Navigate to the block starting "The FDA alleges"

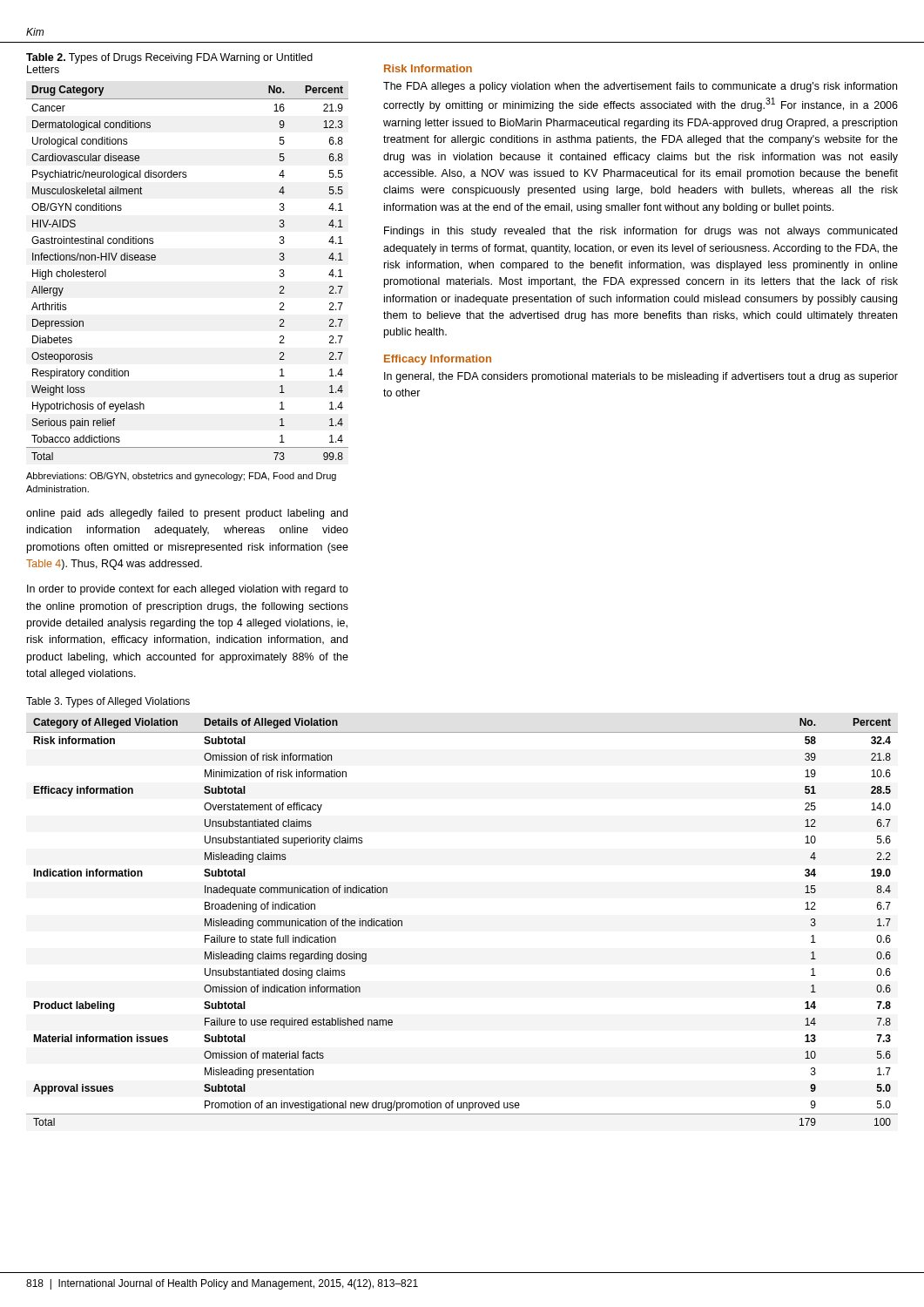(641, 147)
